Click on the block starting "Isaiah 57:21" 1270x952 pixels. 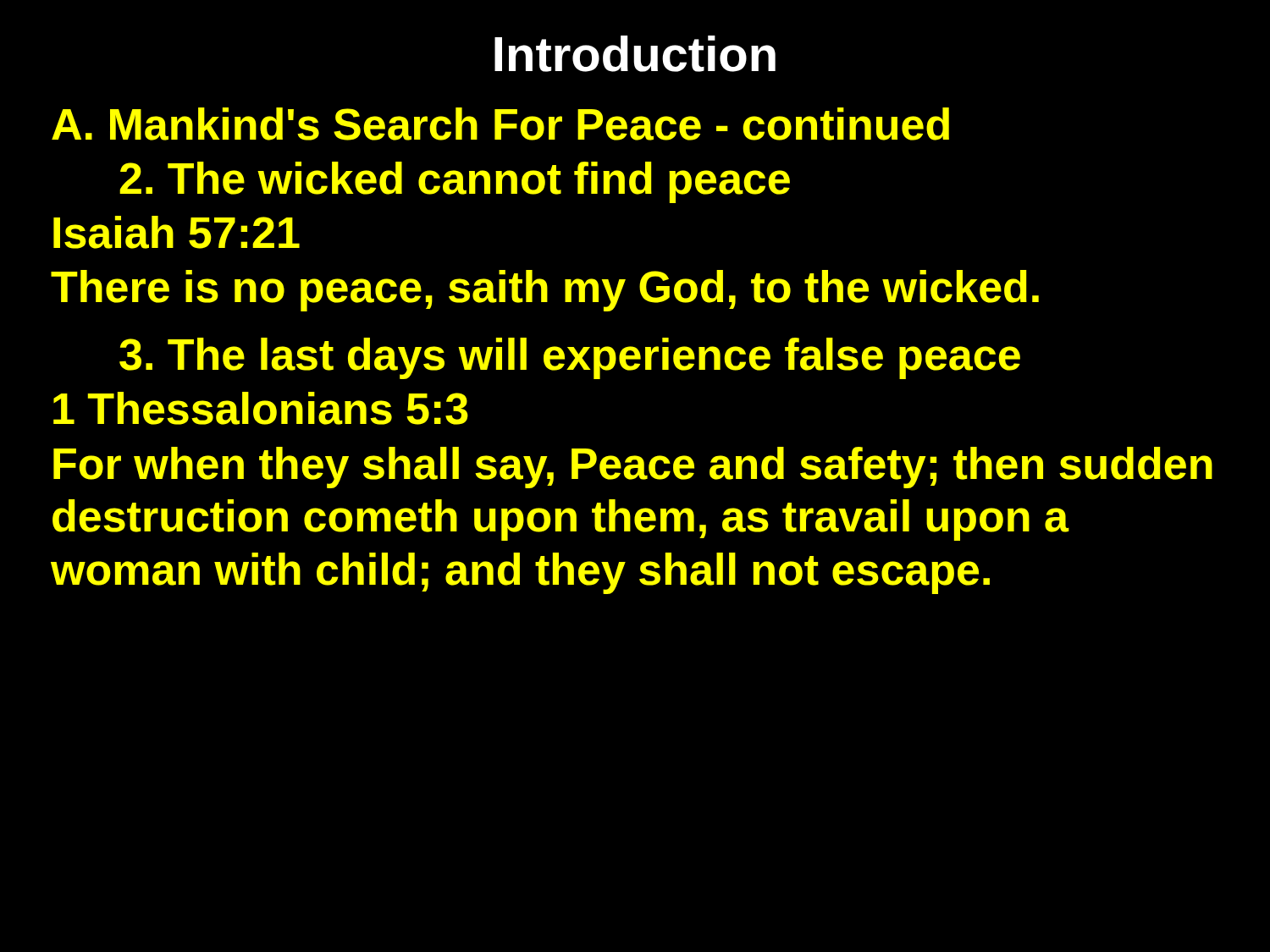click(176, 233)
